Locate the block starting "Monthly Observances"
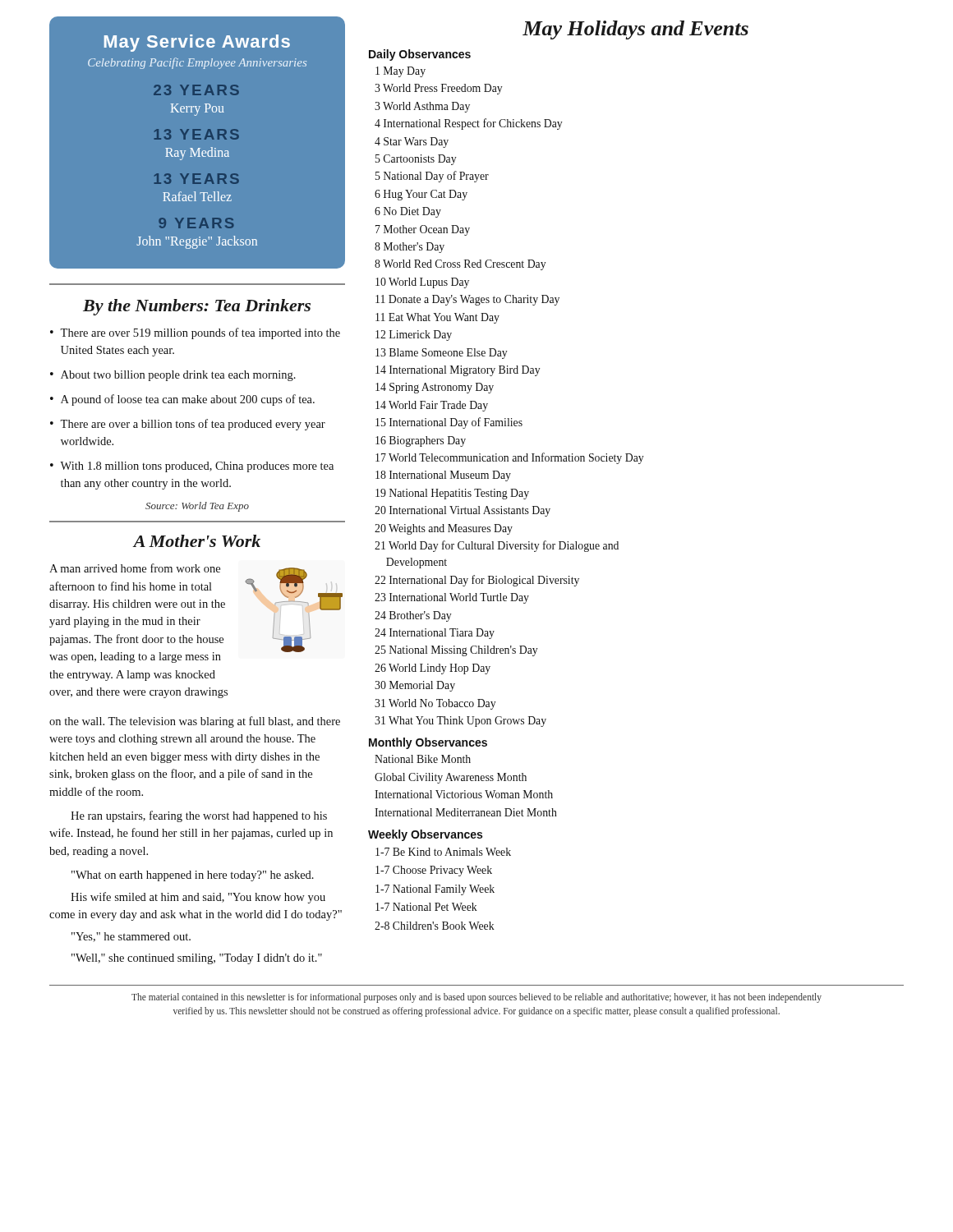The height and width of the screenshot is (1232, 953). pyautogui.click(x=428, y=743)
